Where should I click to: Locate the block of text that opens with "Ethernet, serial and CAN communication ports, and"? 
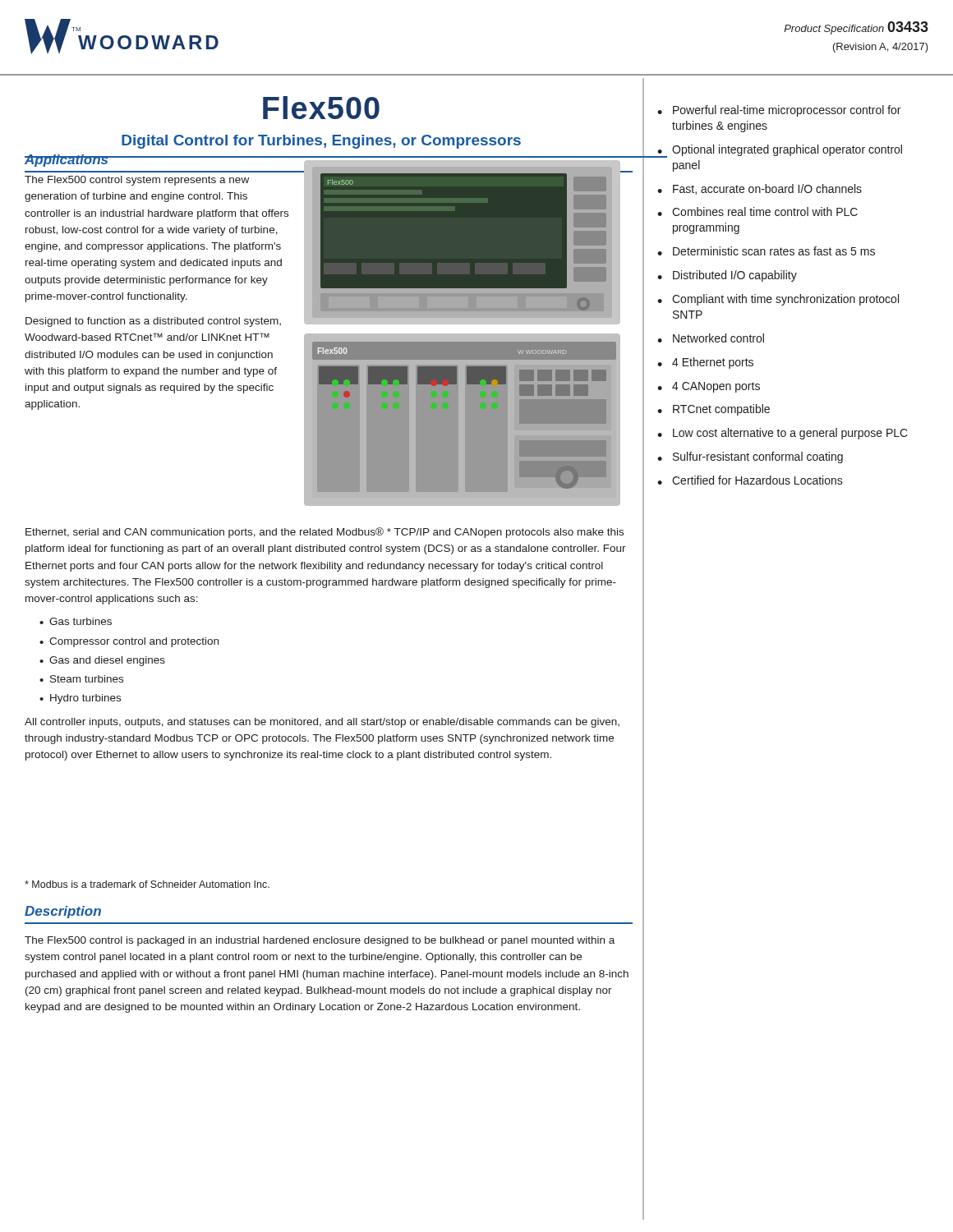point(325,565)
